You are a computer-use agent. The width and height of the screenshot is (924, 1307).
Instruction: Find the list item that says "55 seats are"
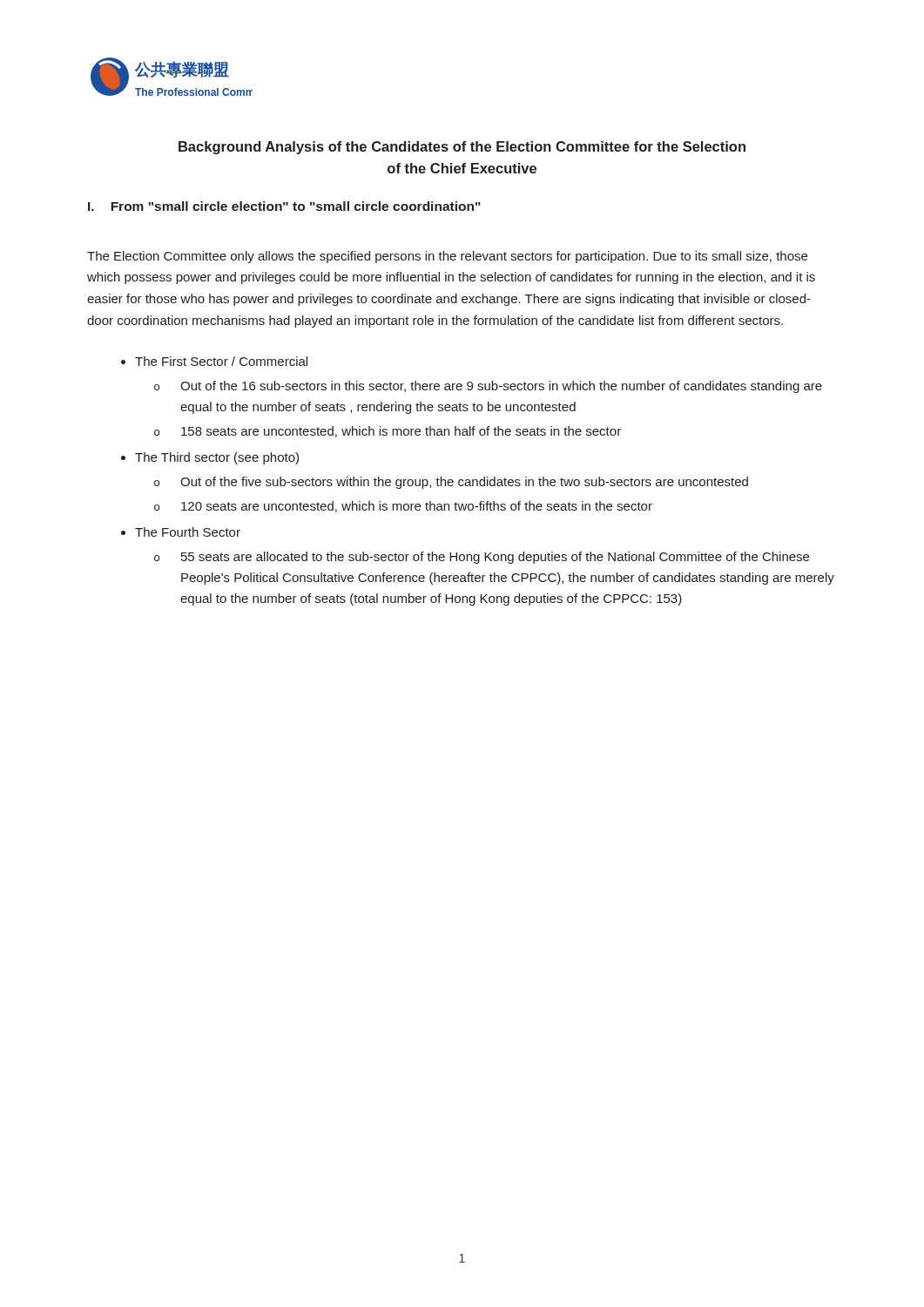pos(507,577)
